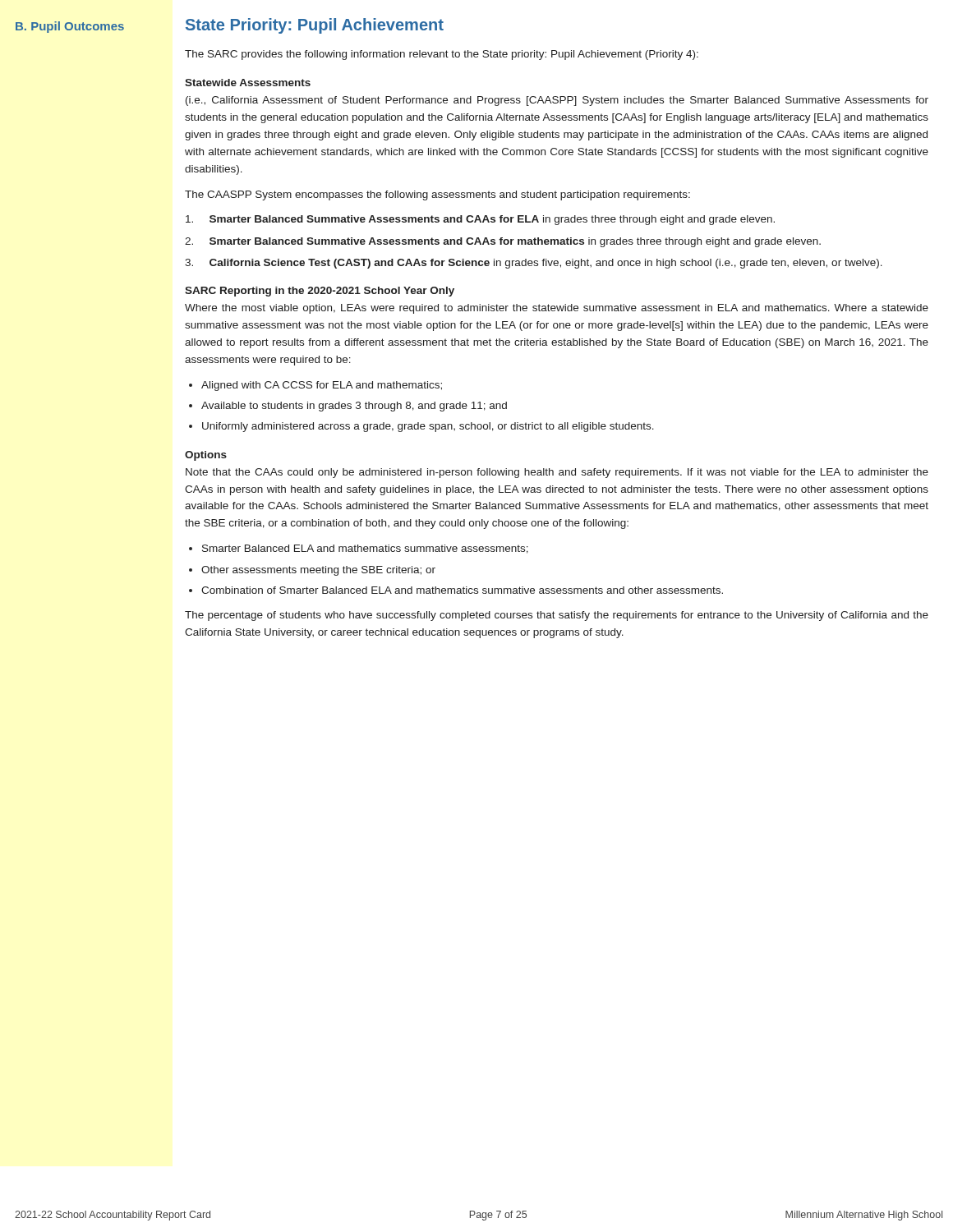Find the block on this page that starts "Smarter Balanced ELA and mathematics summative"
The height and width of the screenshot is (1232, 953).
point(365,548)
